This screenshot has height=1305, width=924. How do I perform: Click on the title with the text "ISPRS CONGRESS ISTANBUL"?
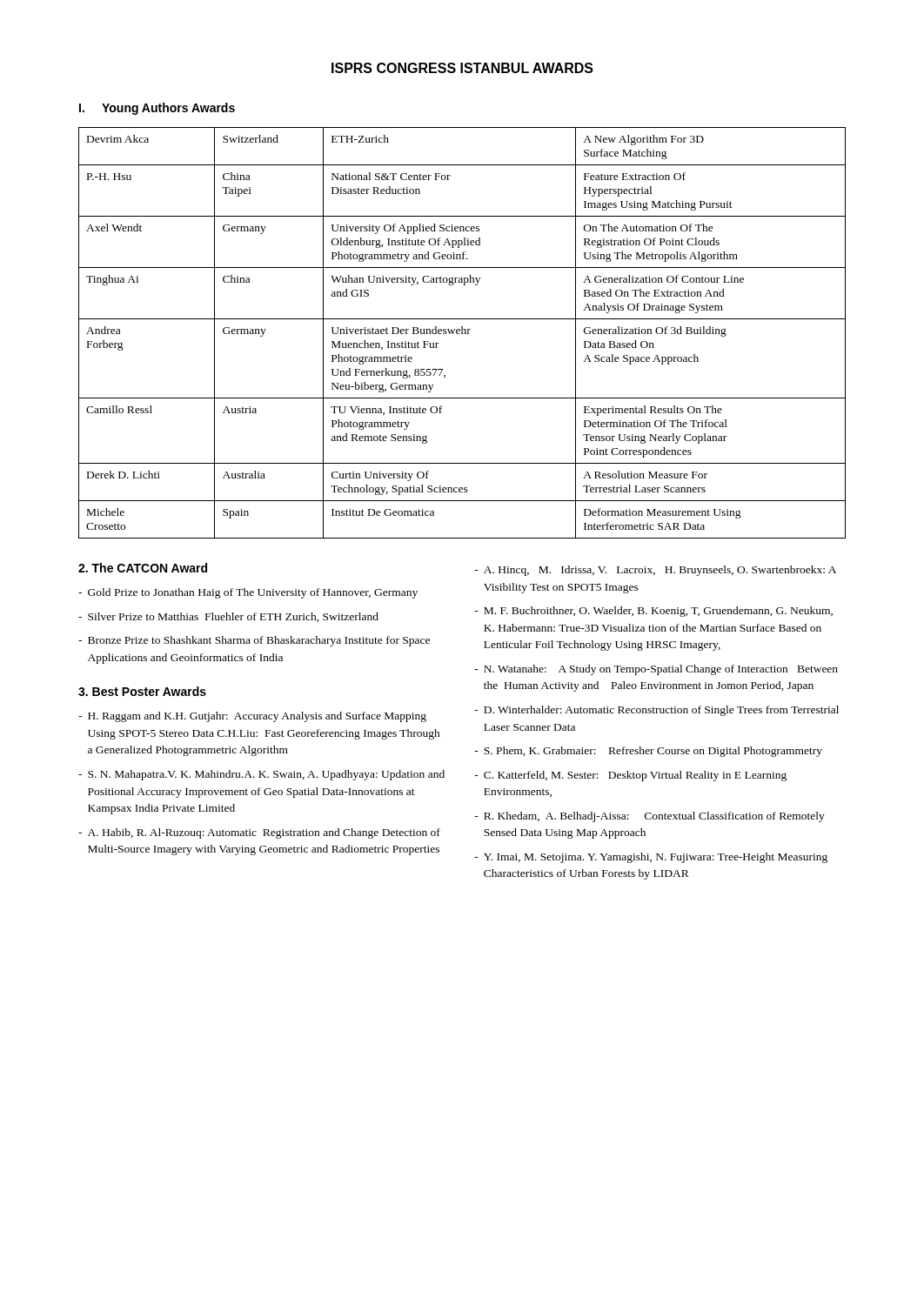462,68
